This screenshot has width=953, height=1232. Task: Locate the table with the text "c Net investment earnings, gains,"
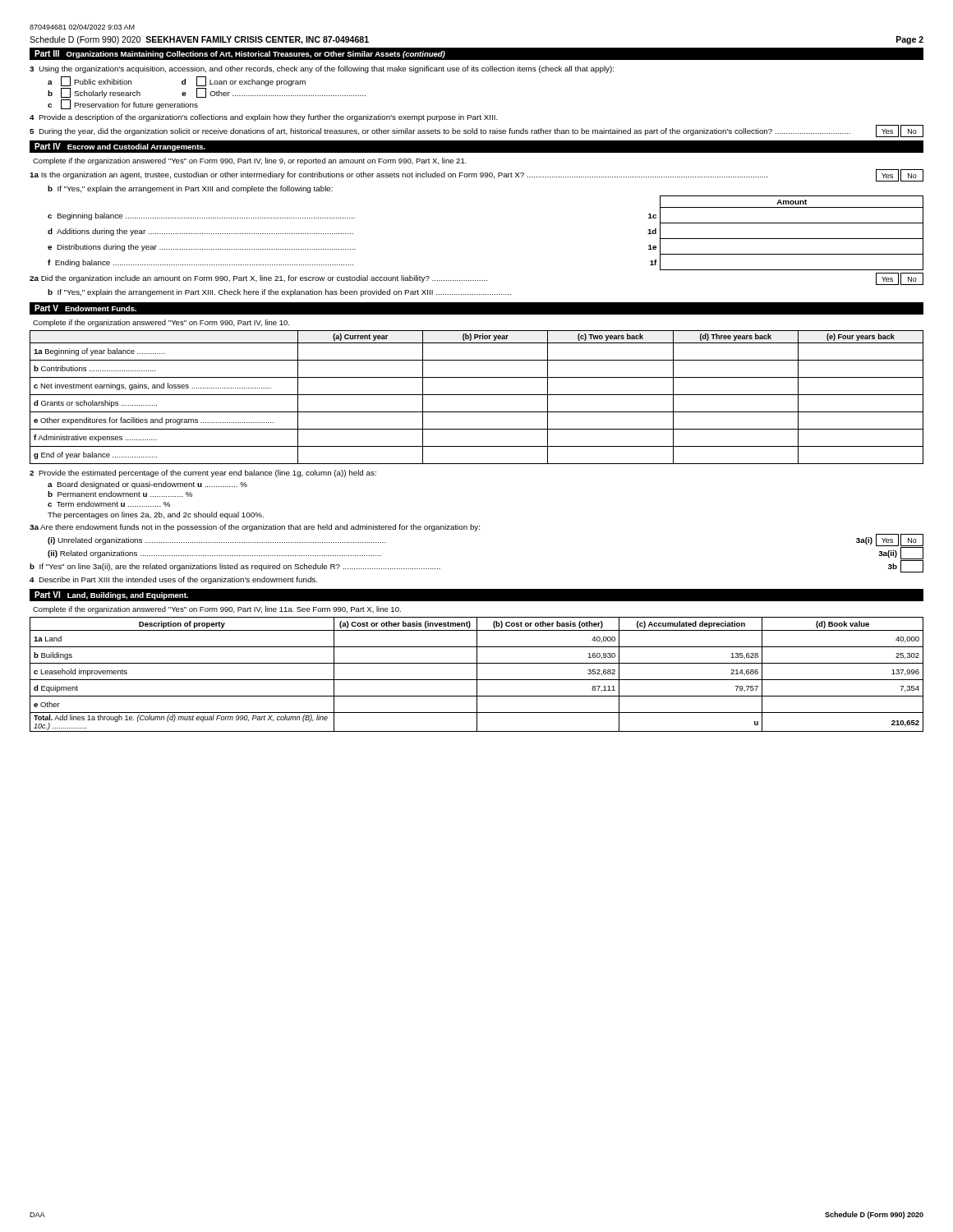tap(476, 397)
